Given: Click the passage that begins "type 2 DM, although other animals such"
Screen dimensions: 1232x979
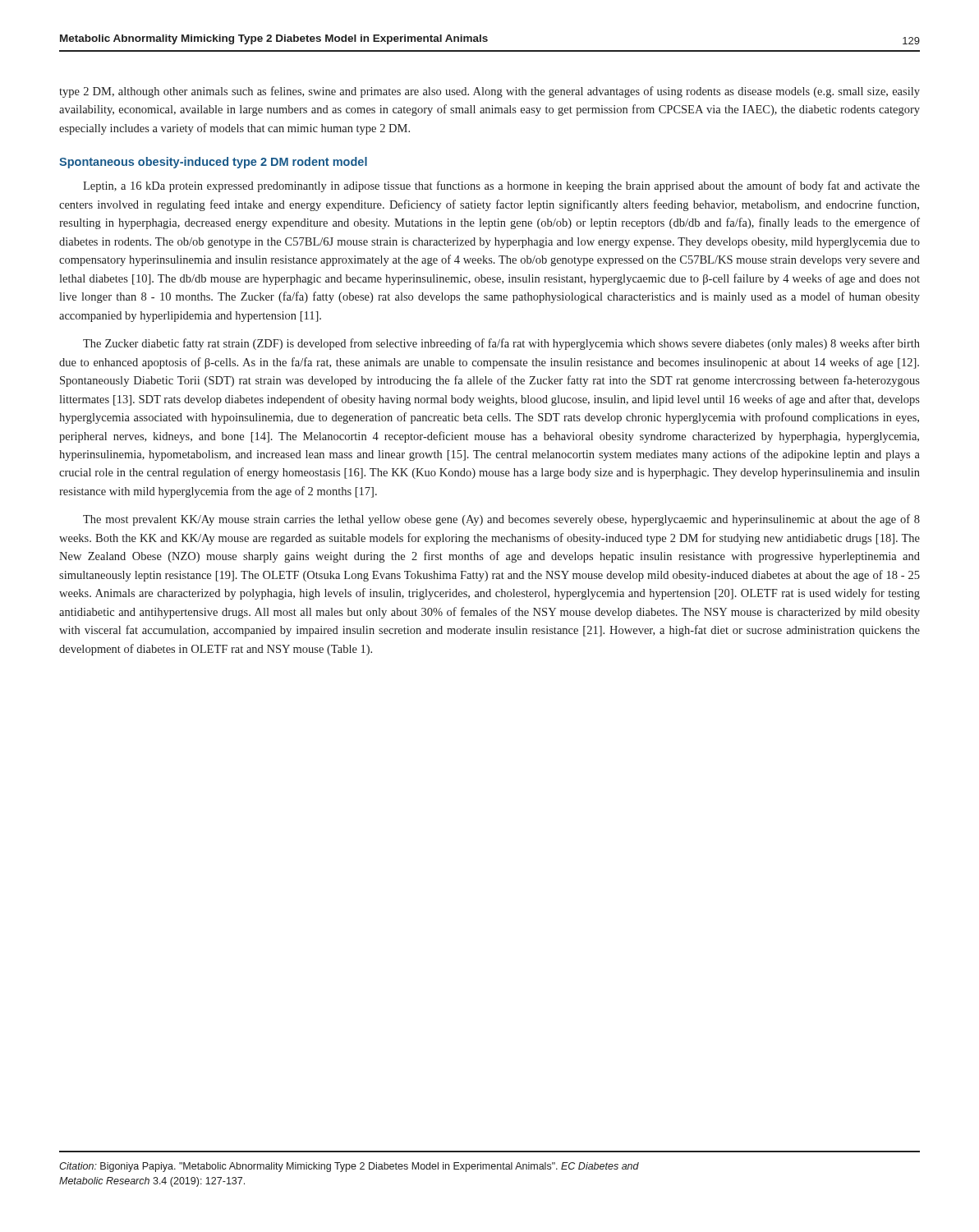Looking at the screenshot, I should coord(490,110).
